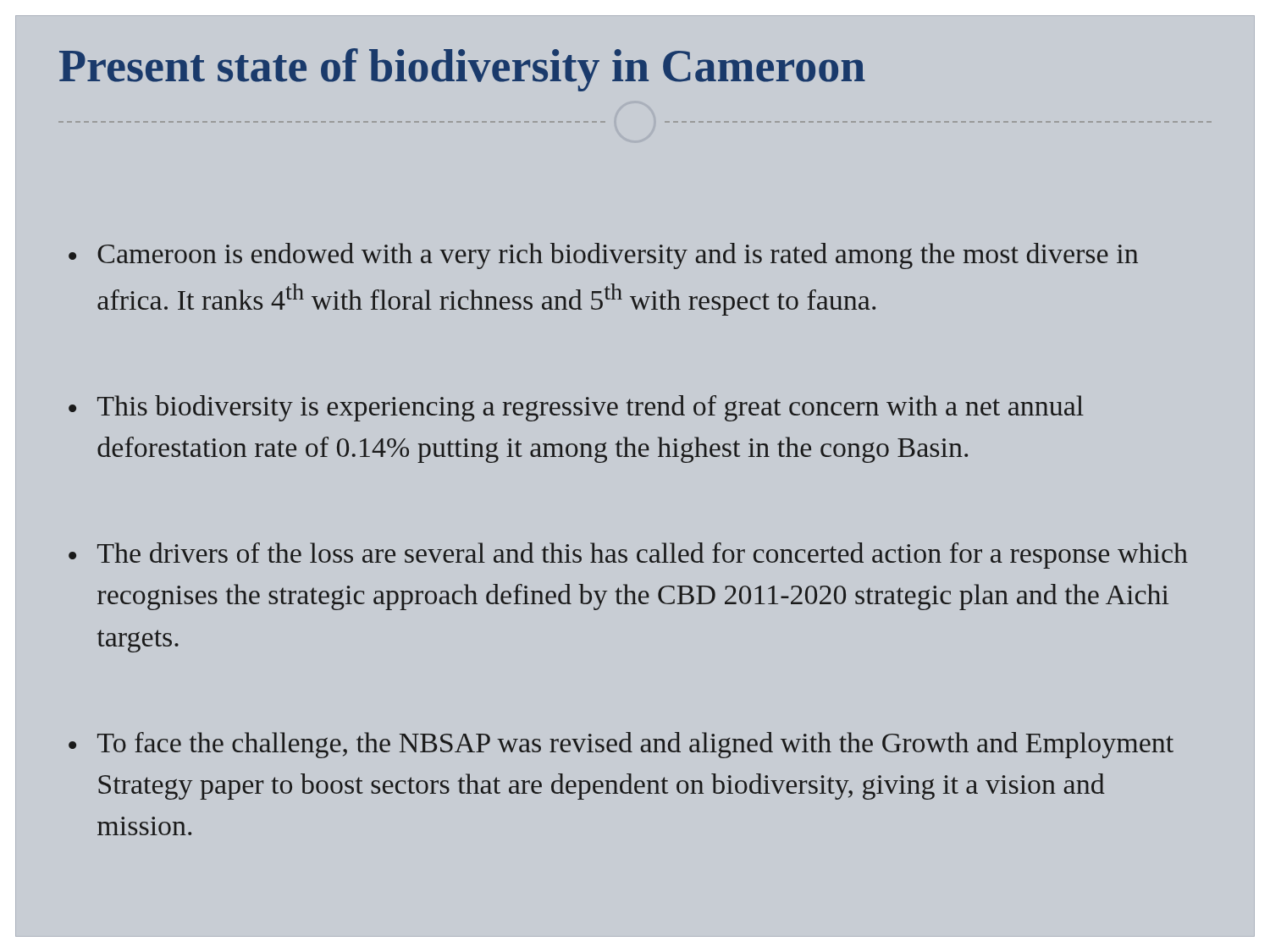This screenshot has width=1270, height=952.
Task: Click on the passage starting "• Cameroon is endowed with a"
Action: click(x=635, y=277)
